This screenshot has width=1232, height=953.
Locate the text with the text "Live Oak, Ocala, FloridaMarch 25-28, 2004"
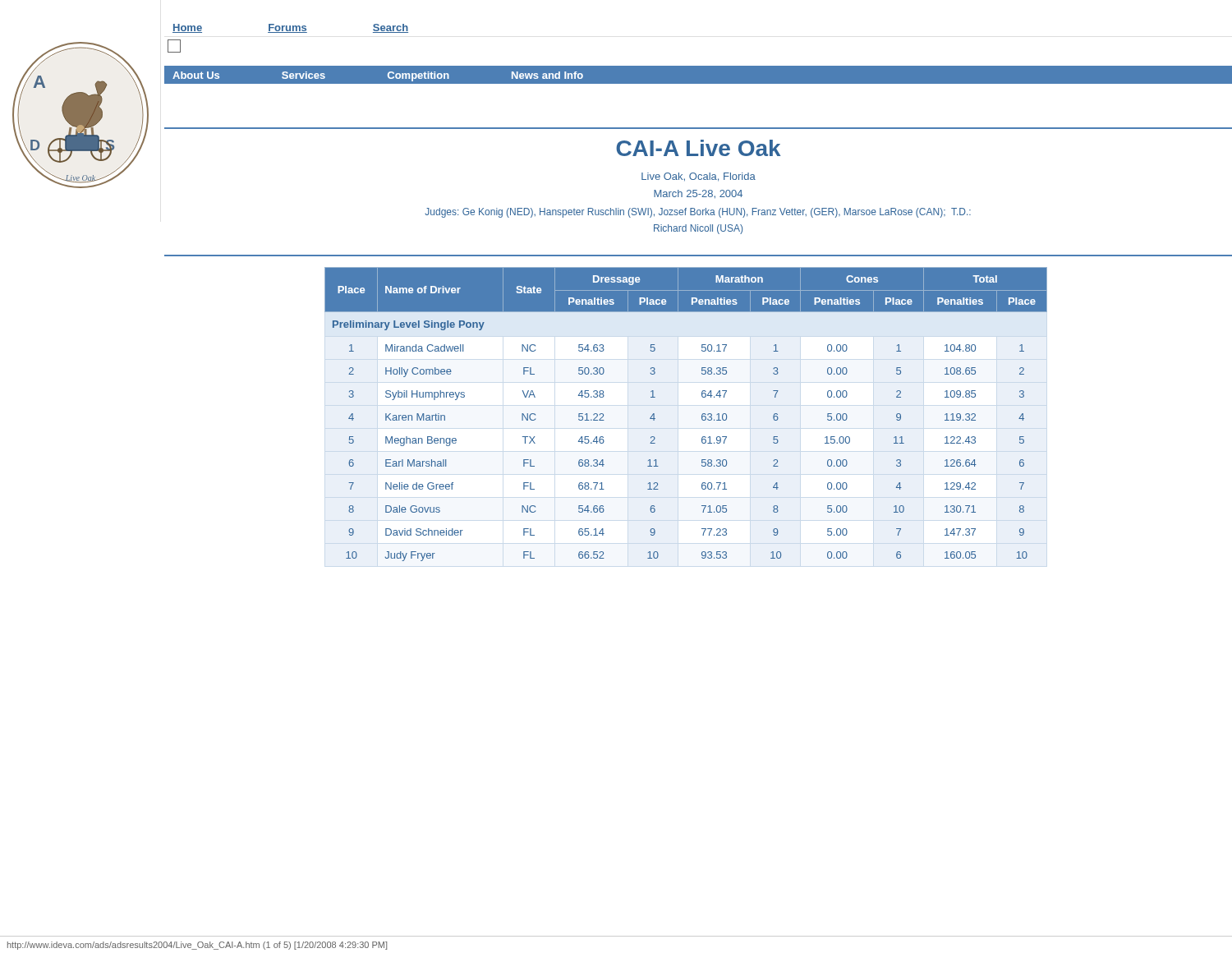(x=698, y=185)
